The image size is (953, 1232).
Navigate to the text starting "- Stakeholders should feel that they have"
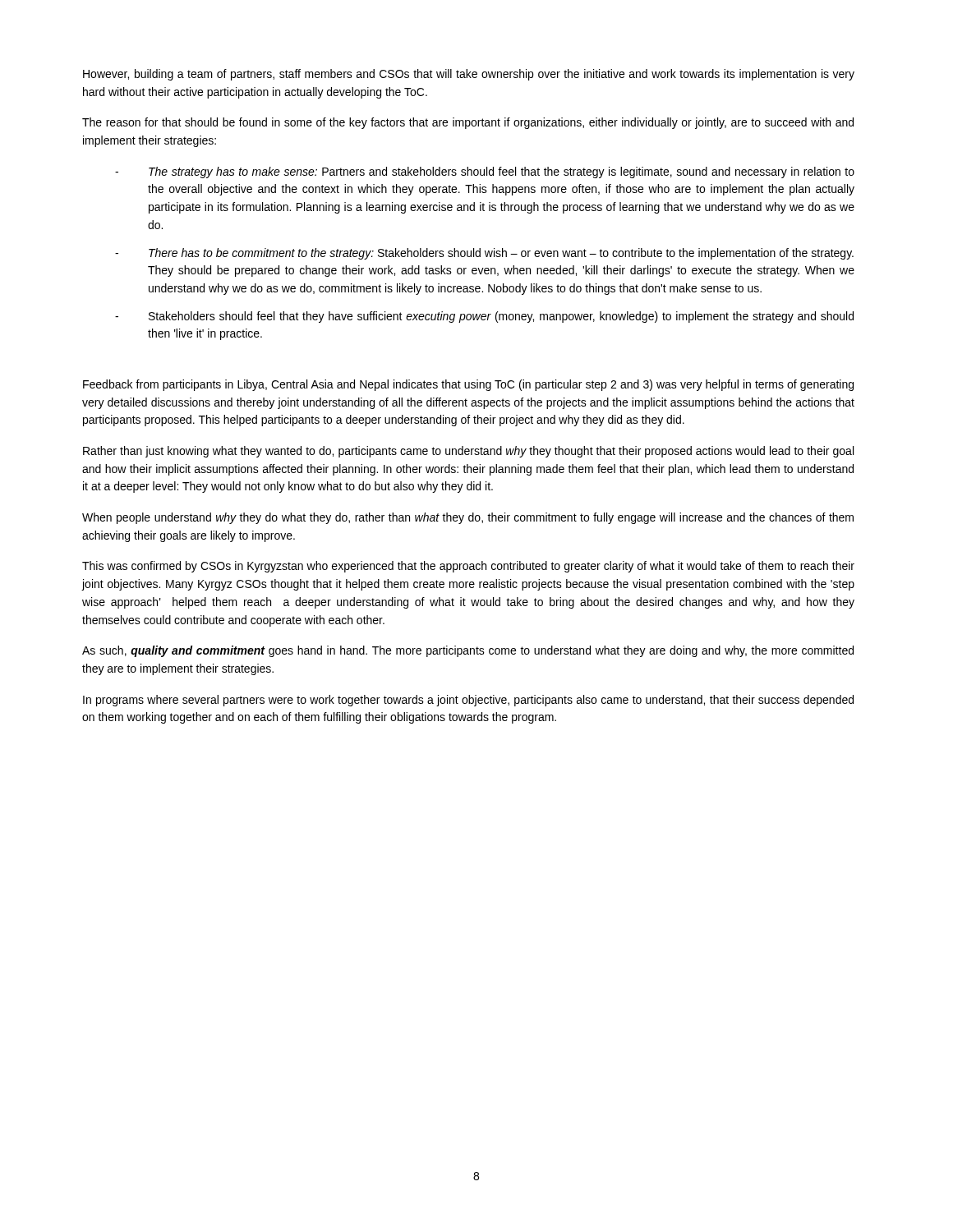pyautogui.click(x=468, y=325)
